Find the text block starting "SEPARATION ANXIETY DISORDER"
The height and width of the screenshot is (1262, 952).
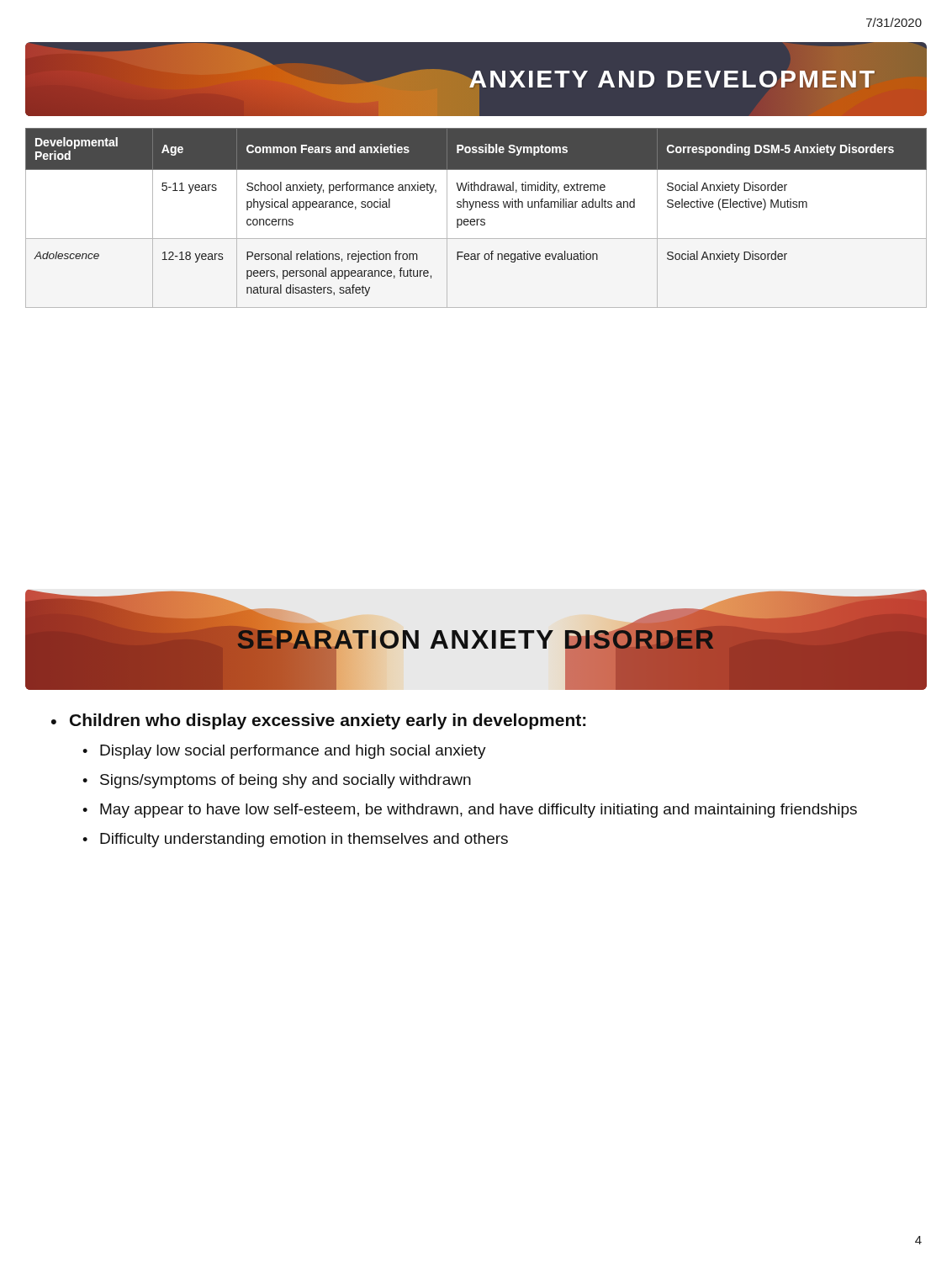(476, 639)
